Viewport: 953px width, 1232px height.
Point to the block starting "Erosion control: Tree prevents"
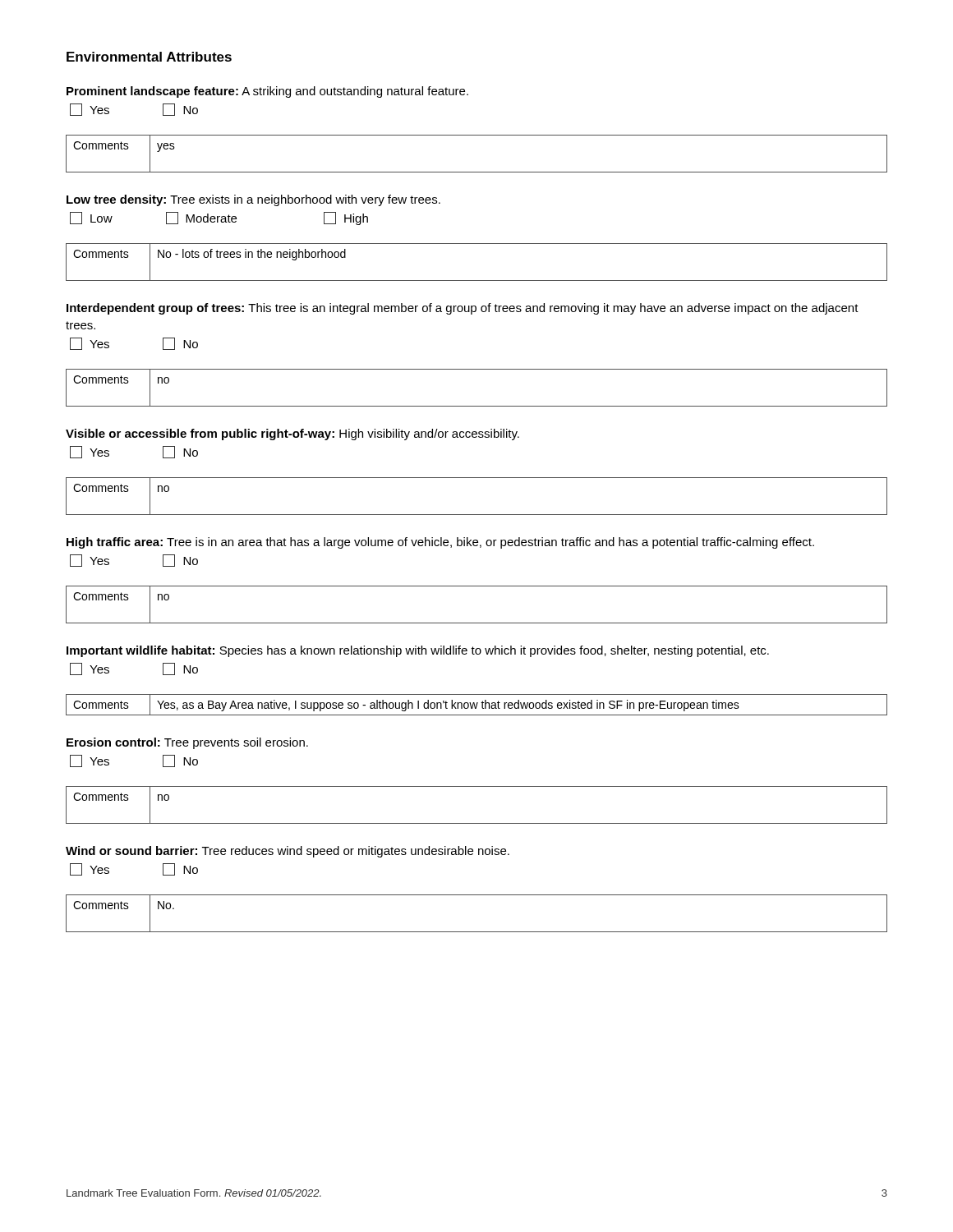pos(187,743)
